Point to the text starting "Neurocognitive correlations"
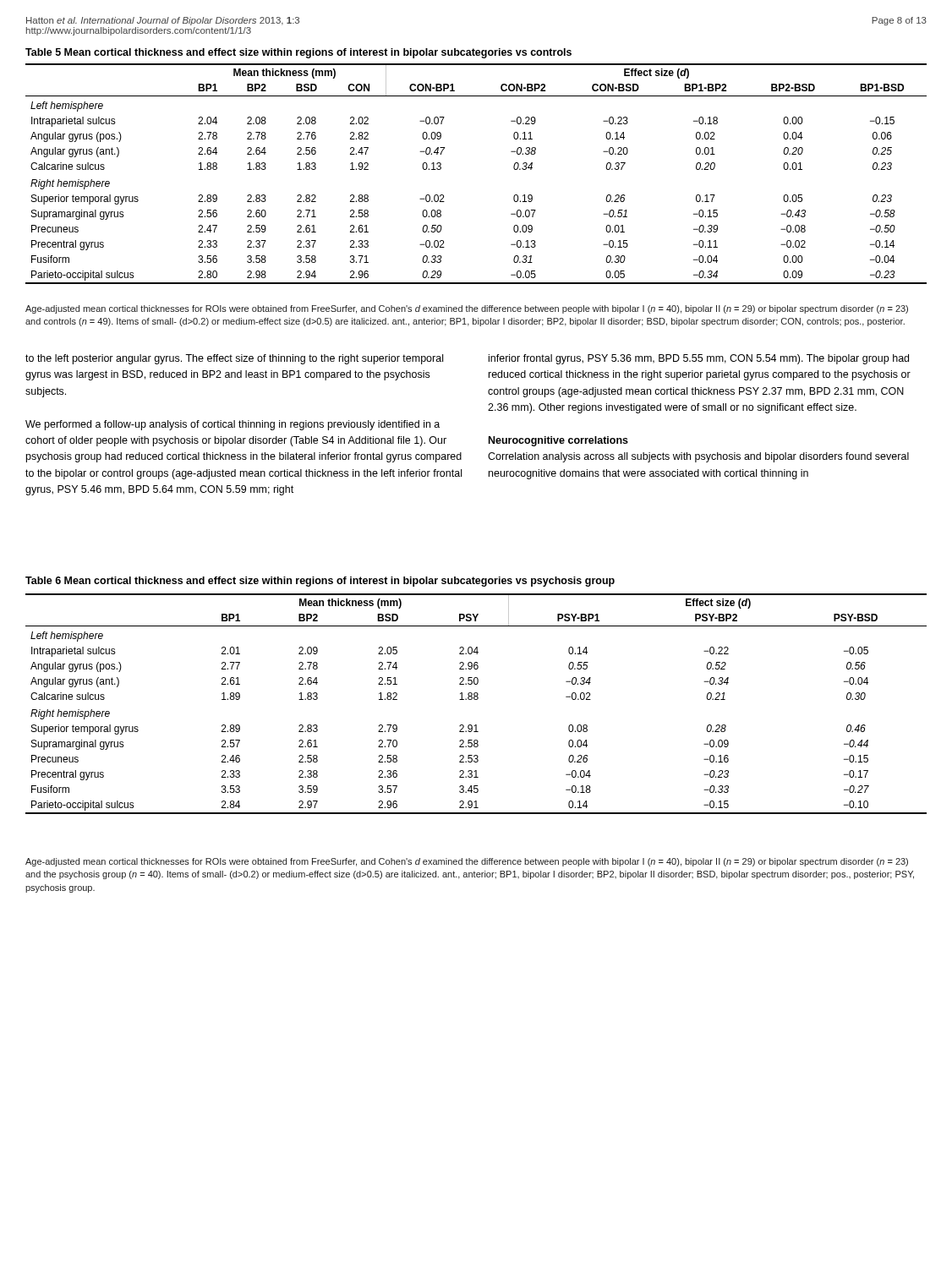Image resolution: width=952 pixels, height=1268 pixels. point(558,440)
